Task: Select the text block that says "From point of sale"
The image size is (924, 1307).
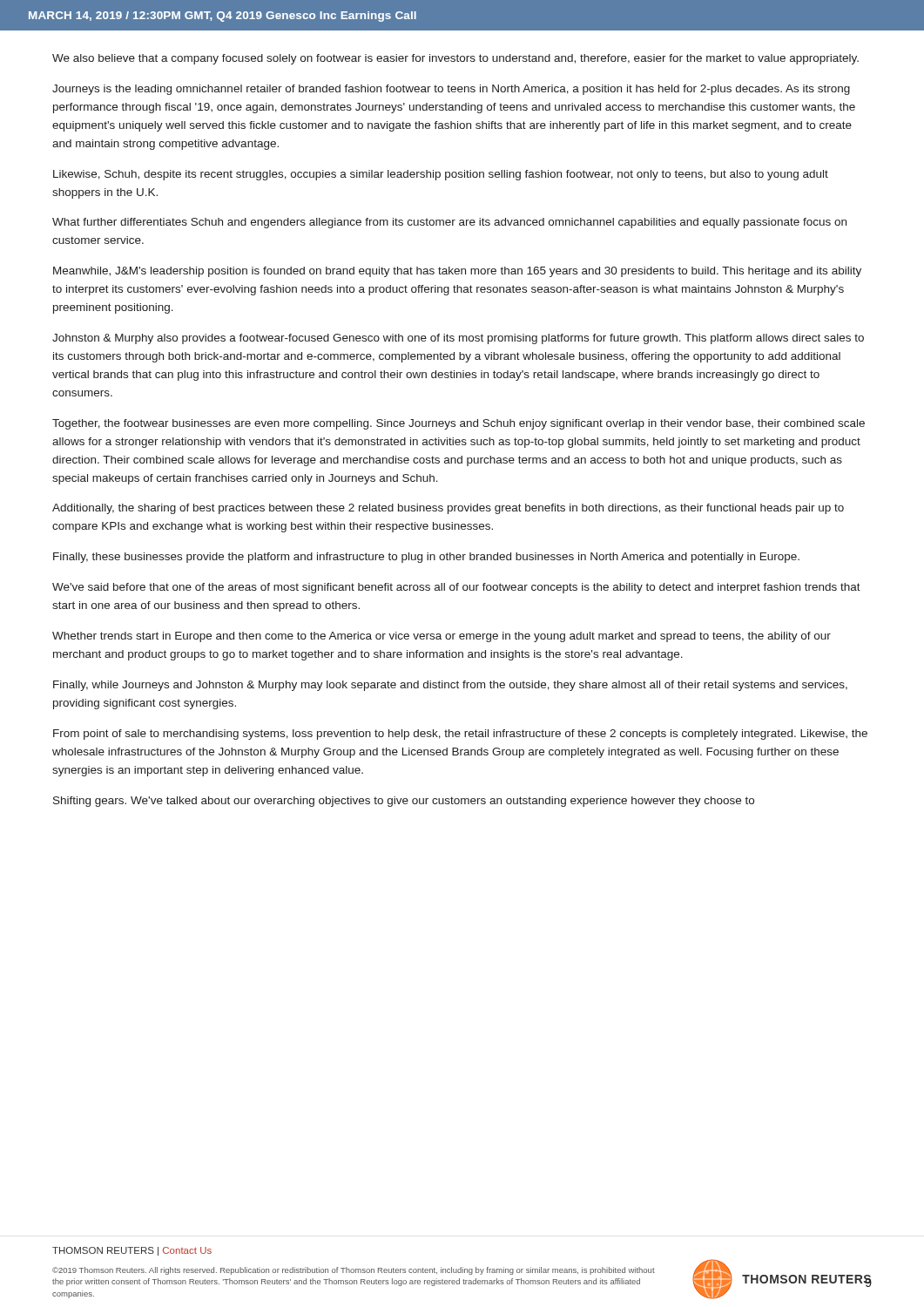Action: (462, 752)
